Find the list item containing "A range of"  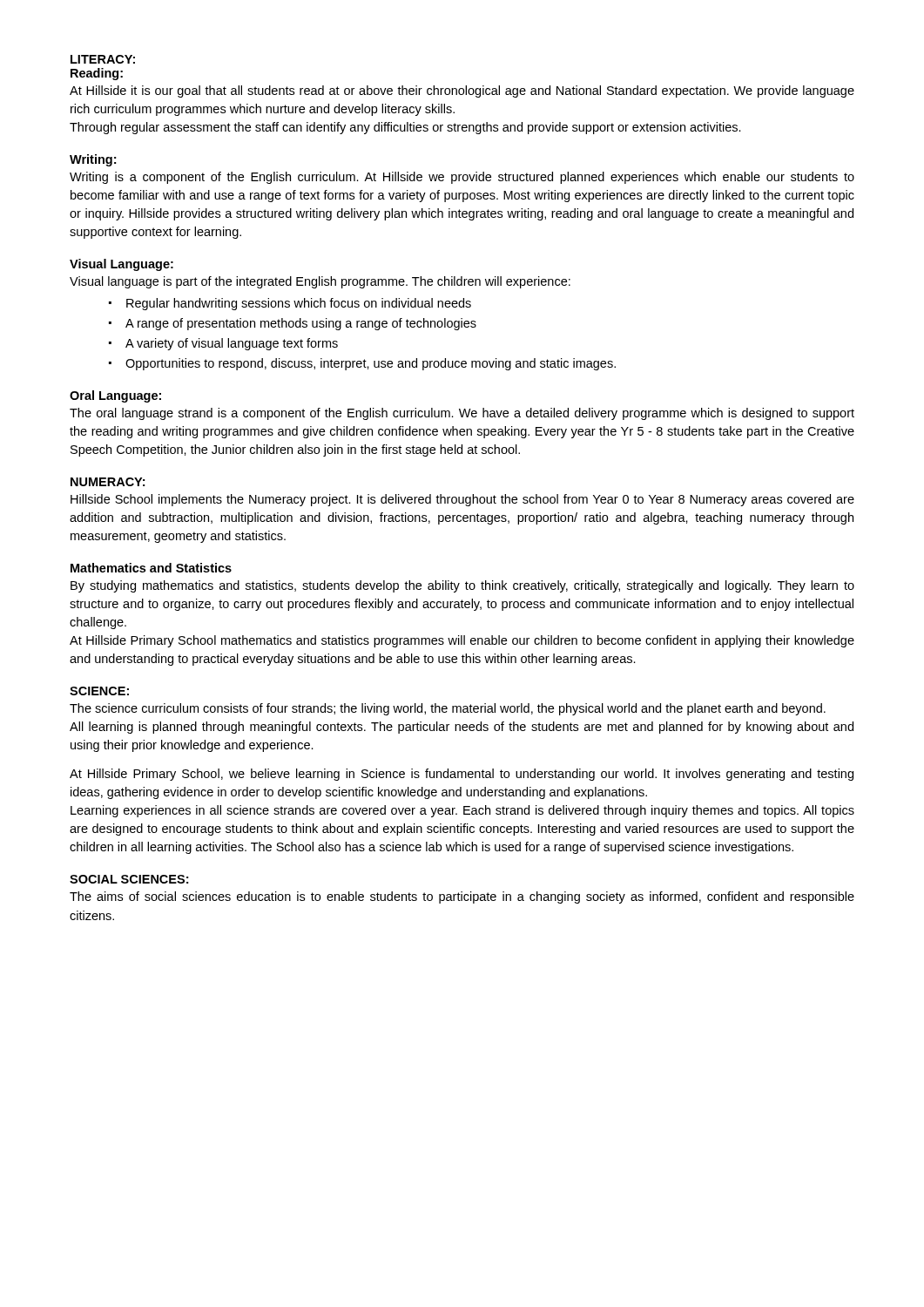[x=301, y=323]
